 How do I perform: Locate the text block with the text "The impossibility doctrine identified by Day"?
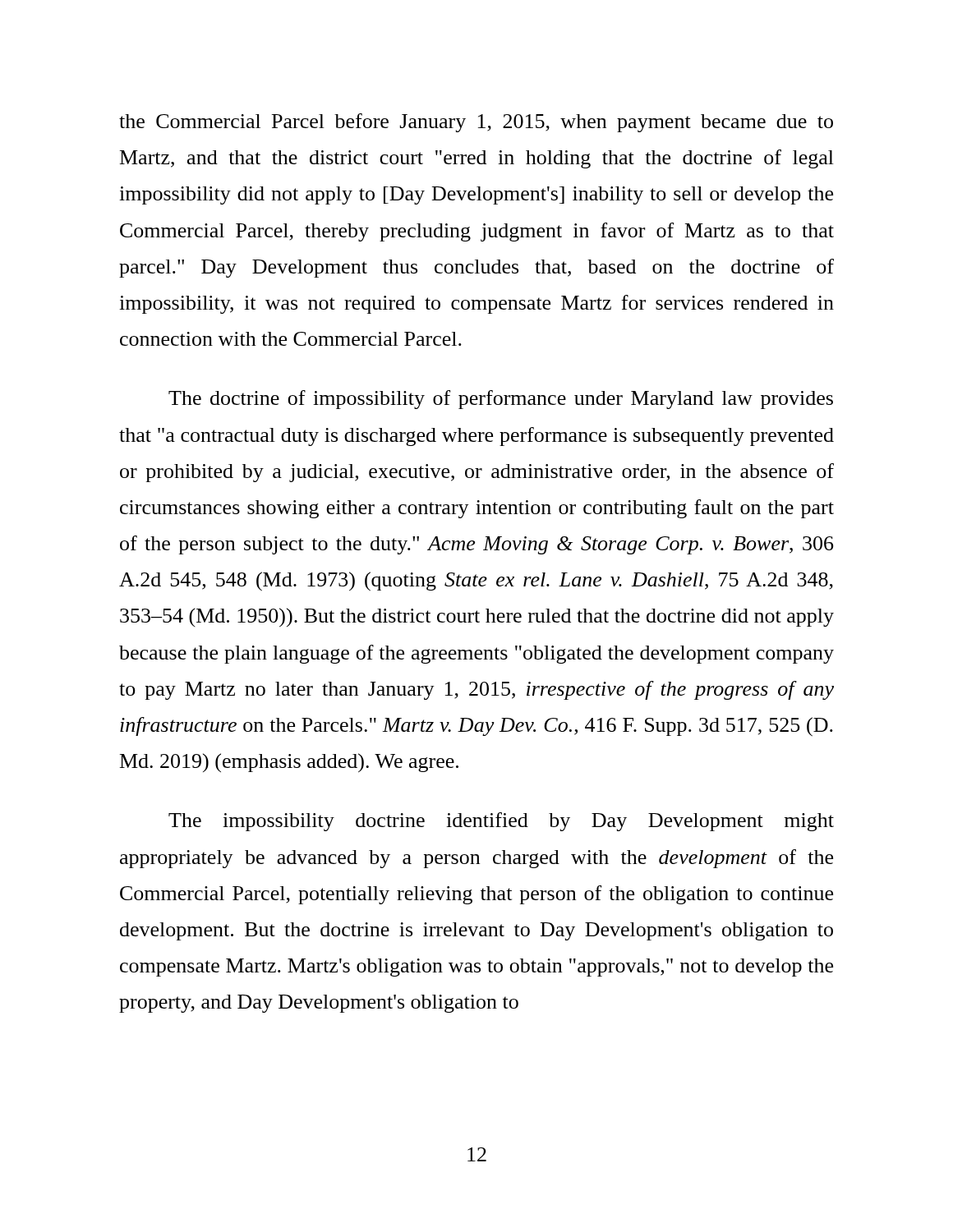[x=476, y=912]
